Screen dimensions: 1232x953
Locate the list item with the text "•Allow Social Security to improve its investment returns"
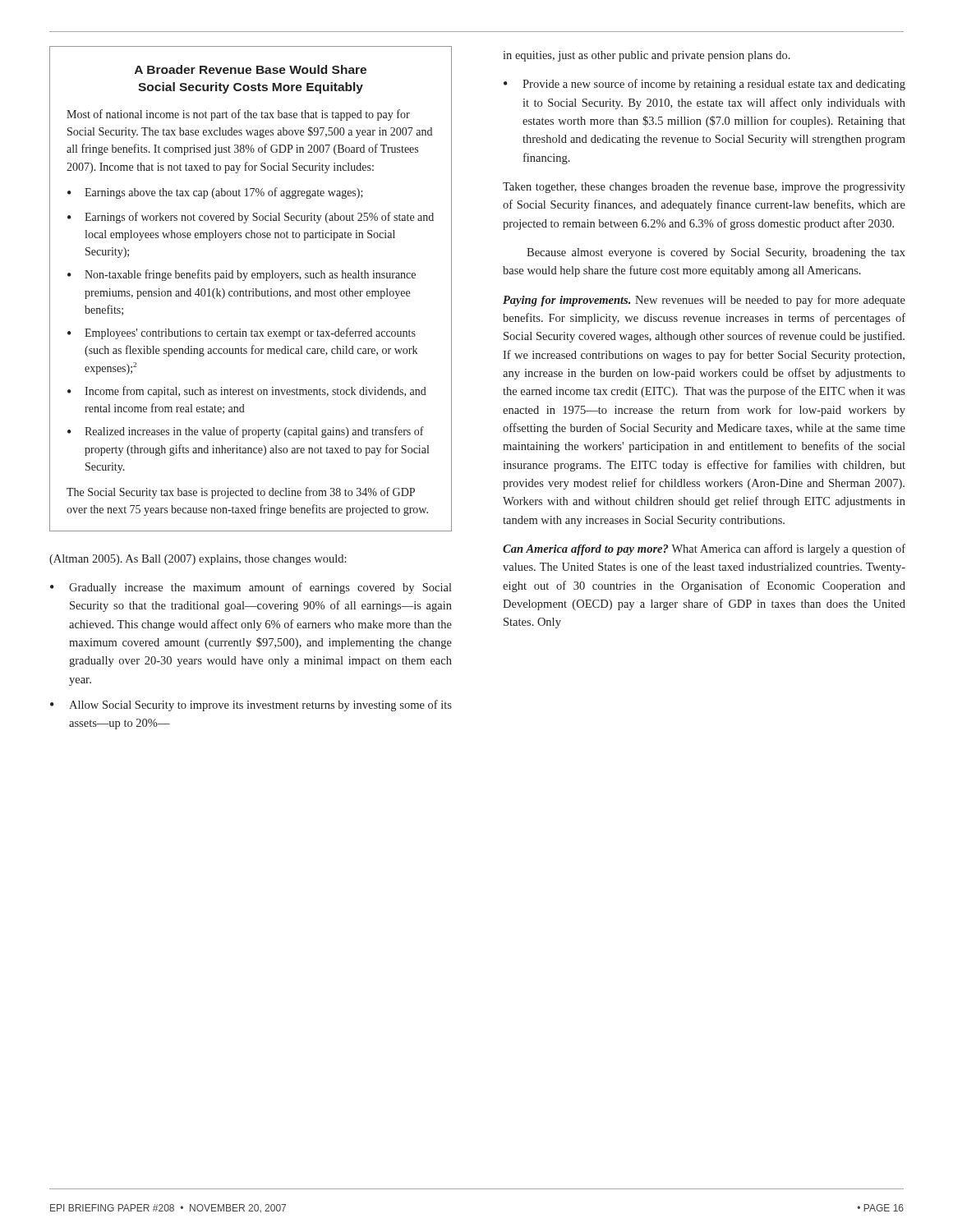point(251,714)
